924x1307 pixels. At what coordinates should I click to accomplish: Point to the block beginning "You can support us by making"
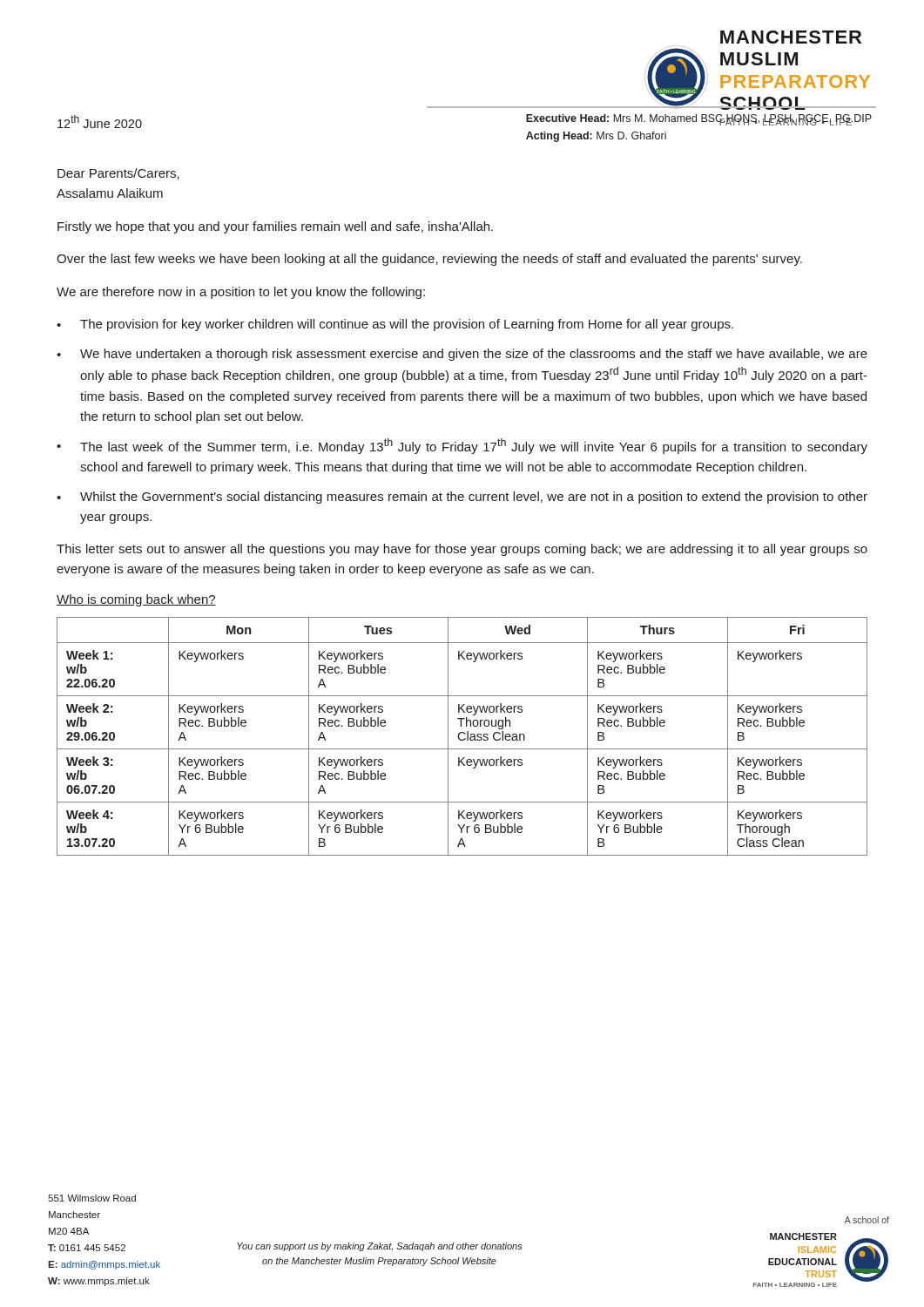(x=379, y=1253)
